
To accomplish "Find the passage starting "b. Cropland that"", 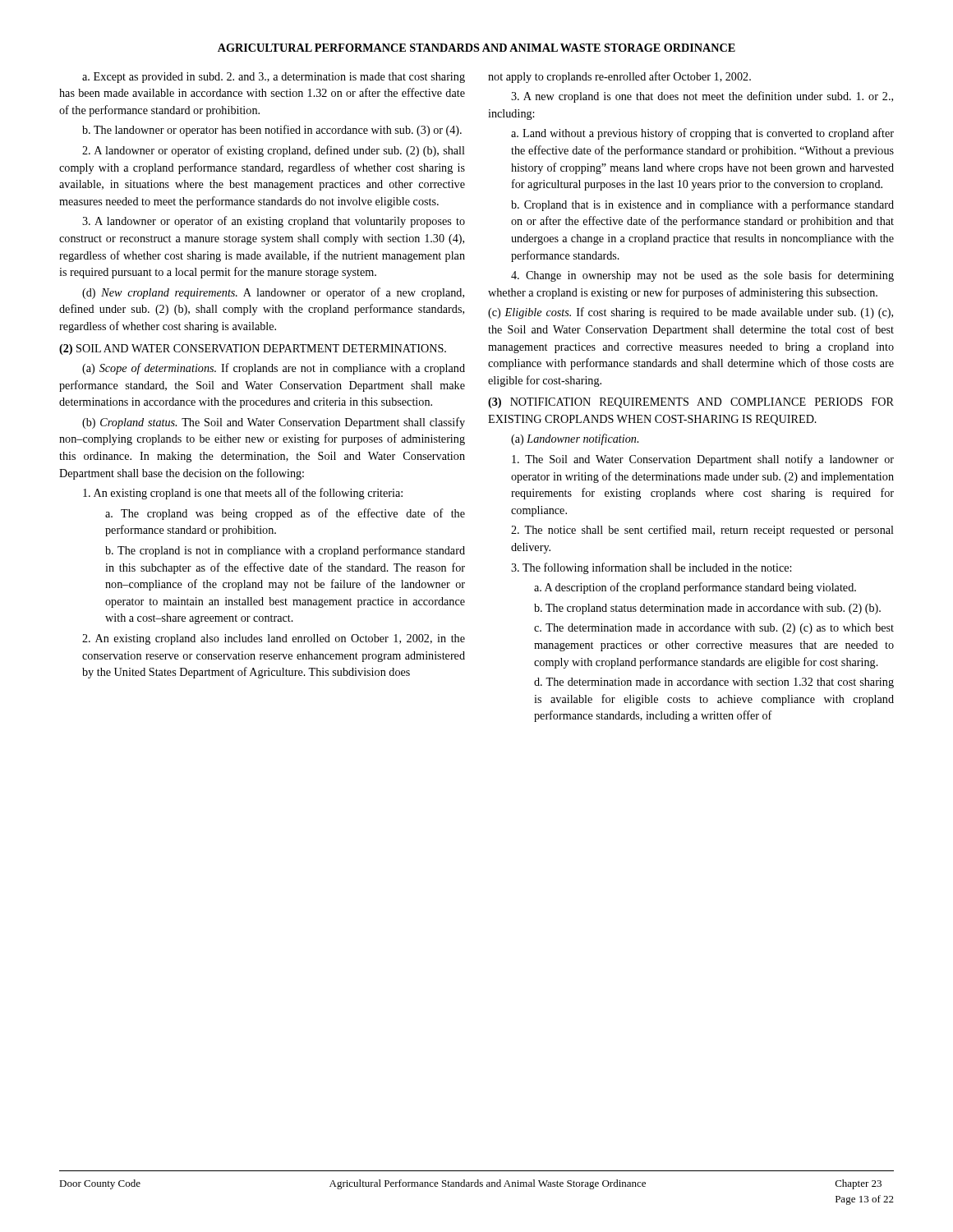I will 691,230.
